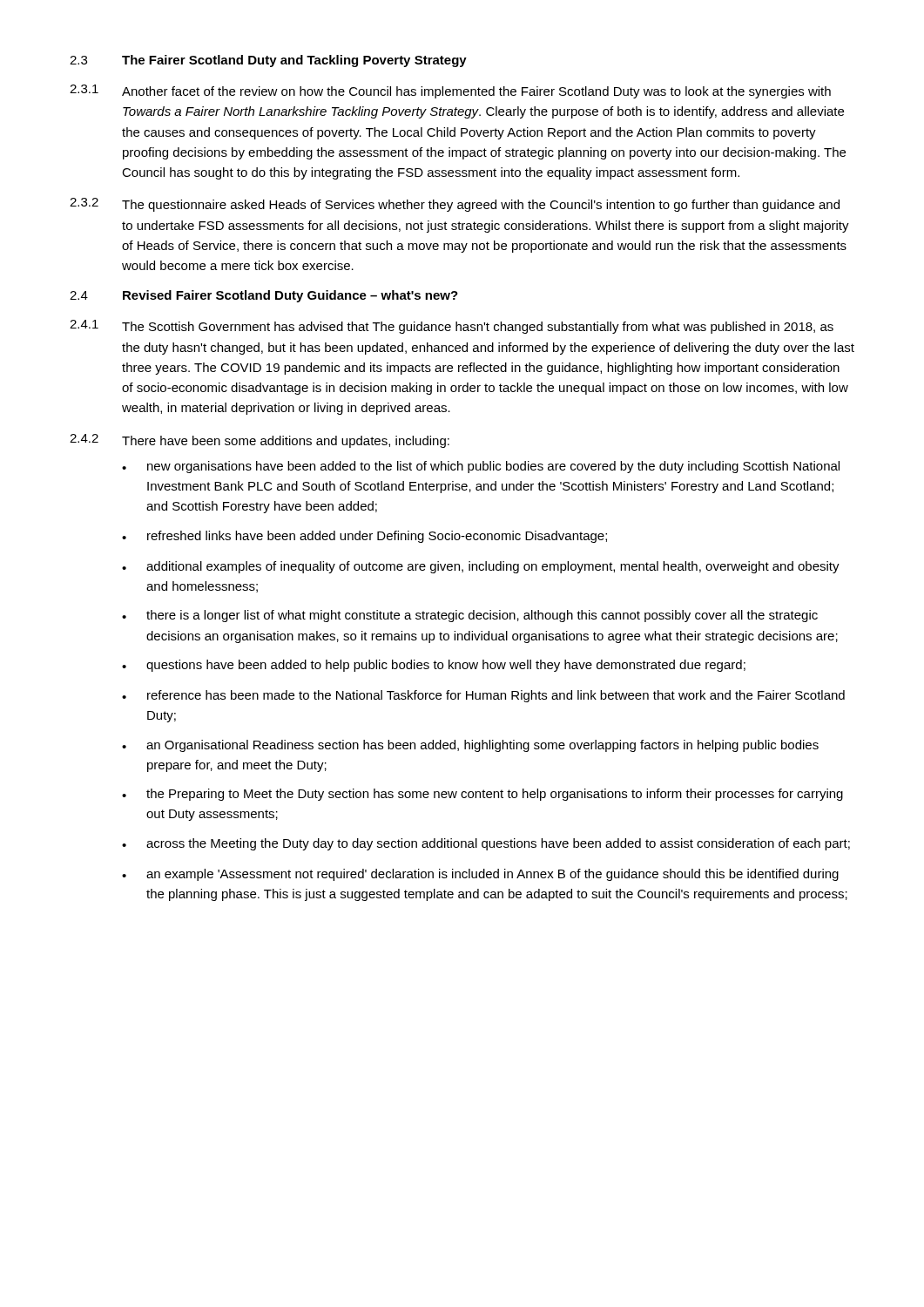Screen dimensions: 1307x924
Task: Navigate to the block starting "3.1 Another facet of the review"
Action: (x=462, y=132)
